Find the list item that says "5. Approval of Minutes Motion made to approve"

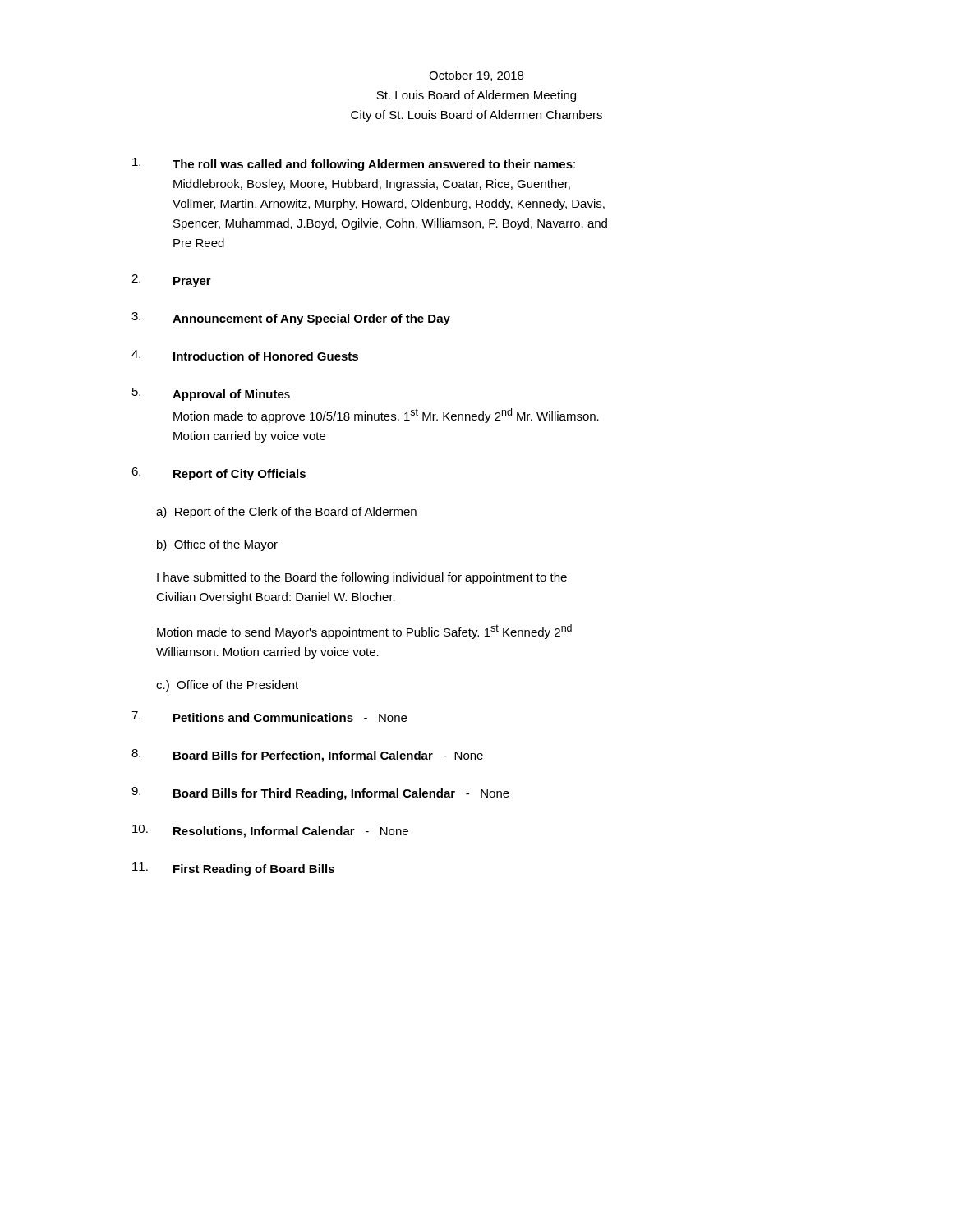(476, 415)
